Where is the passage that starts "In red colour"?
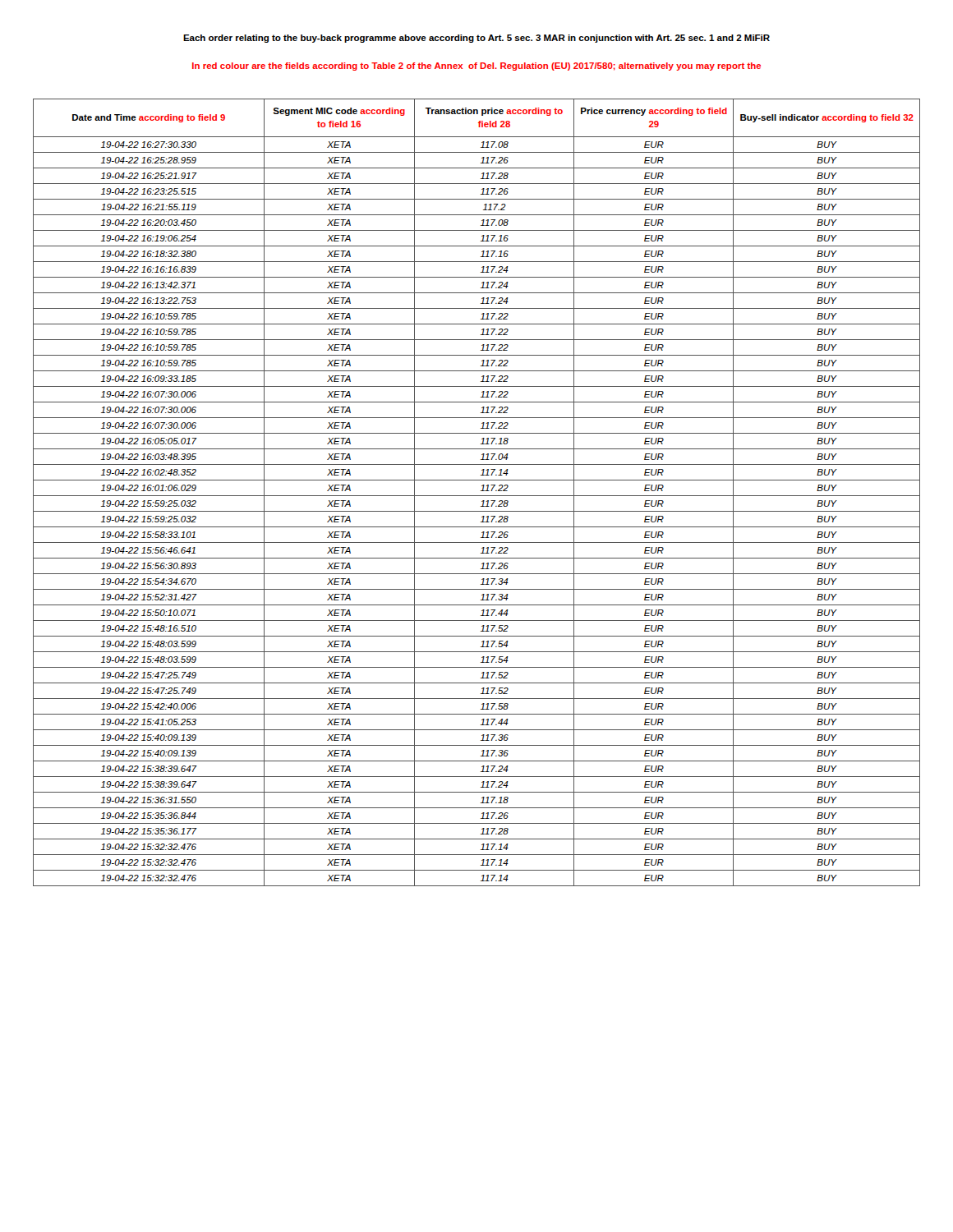Screen dimensions: 1232x953 [x=476, y=66]
